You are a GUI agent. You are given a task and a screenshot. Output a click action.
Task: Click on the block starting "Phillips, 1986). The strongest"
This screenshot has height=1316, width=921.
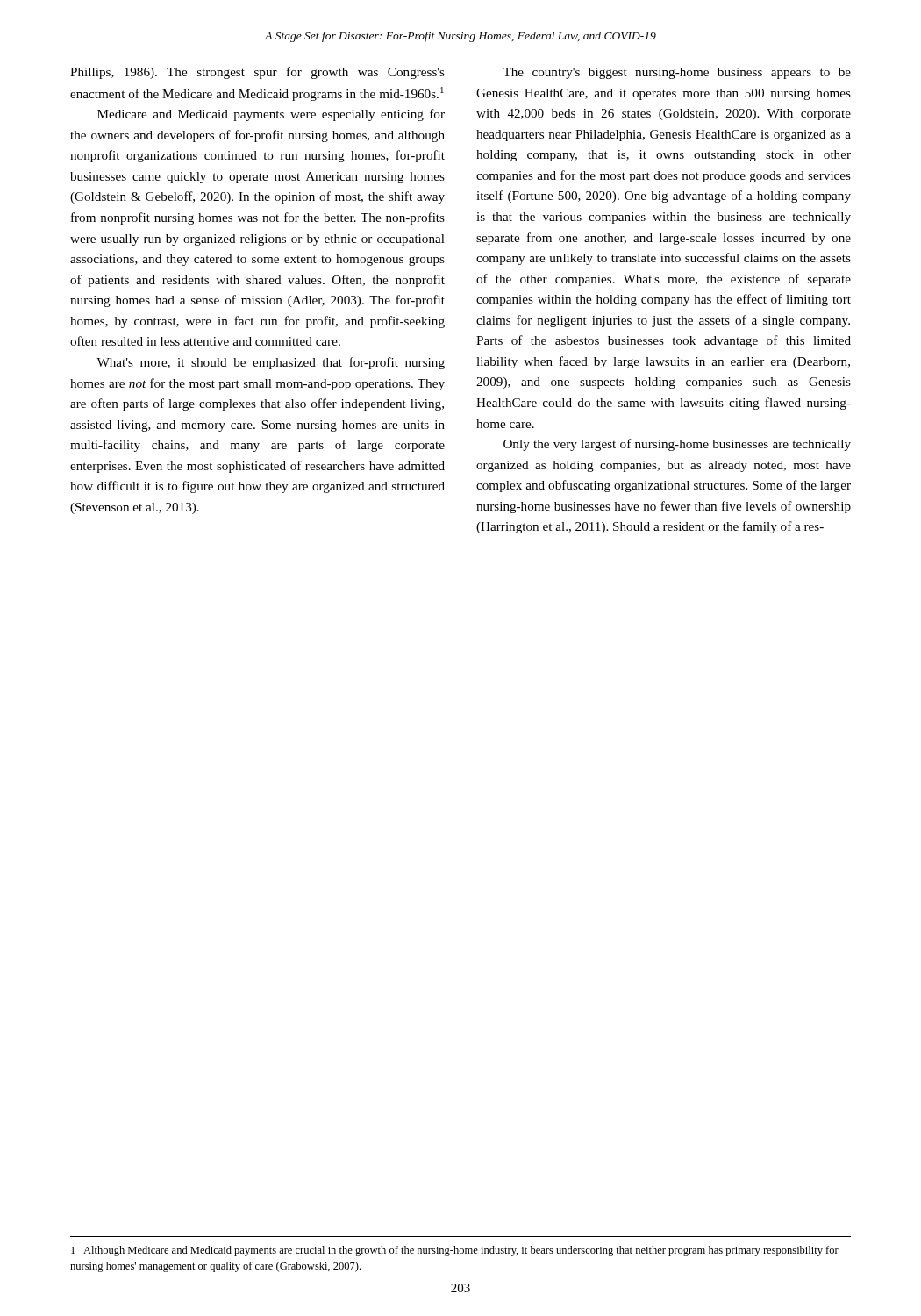(257, 289)
